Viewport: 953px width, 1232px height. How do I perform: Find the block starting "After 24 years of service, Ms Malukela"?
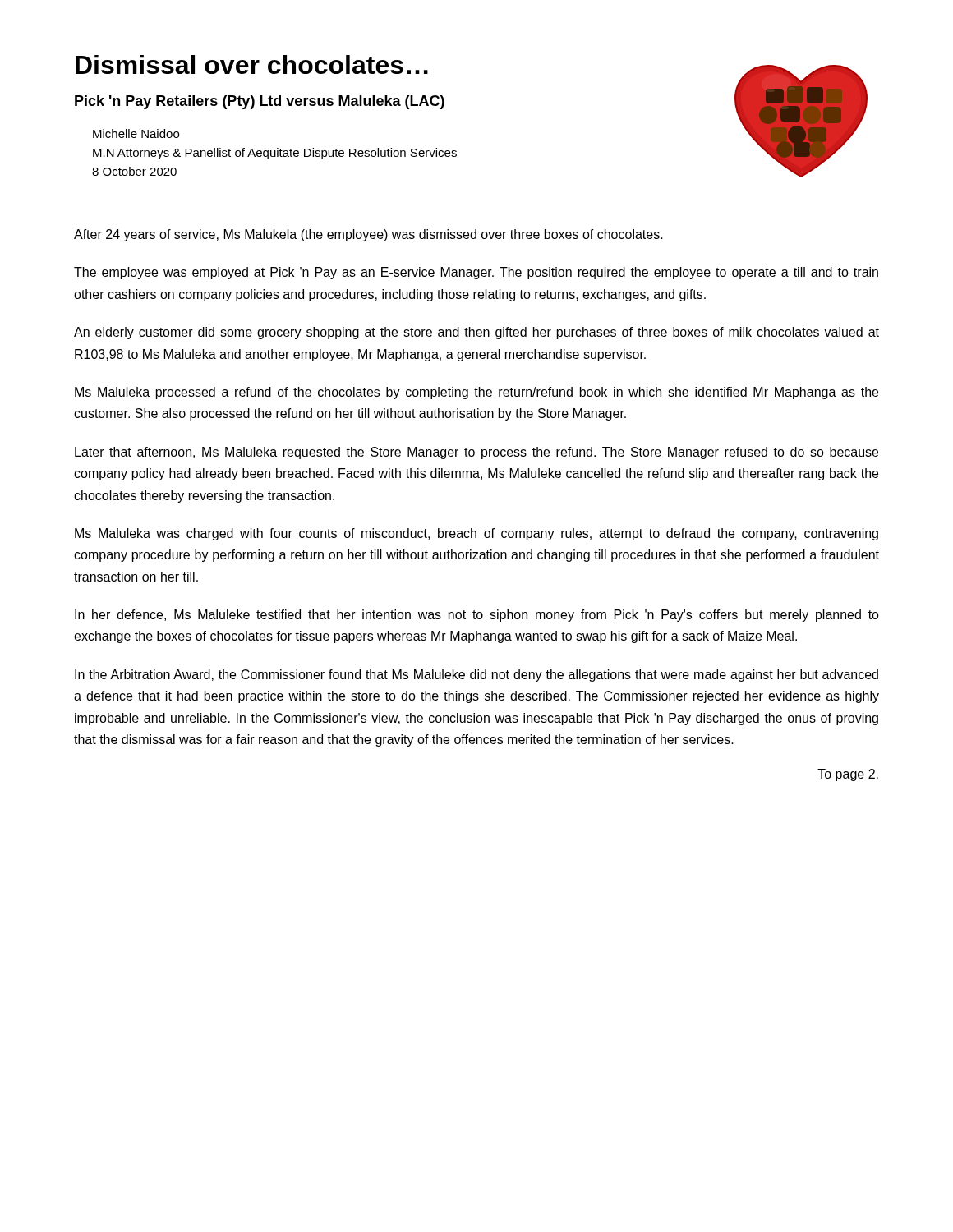(x=476, y=235)
